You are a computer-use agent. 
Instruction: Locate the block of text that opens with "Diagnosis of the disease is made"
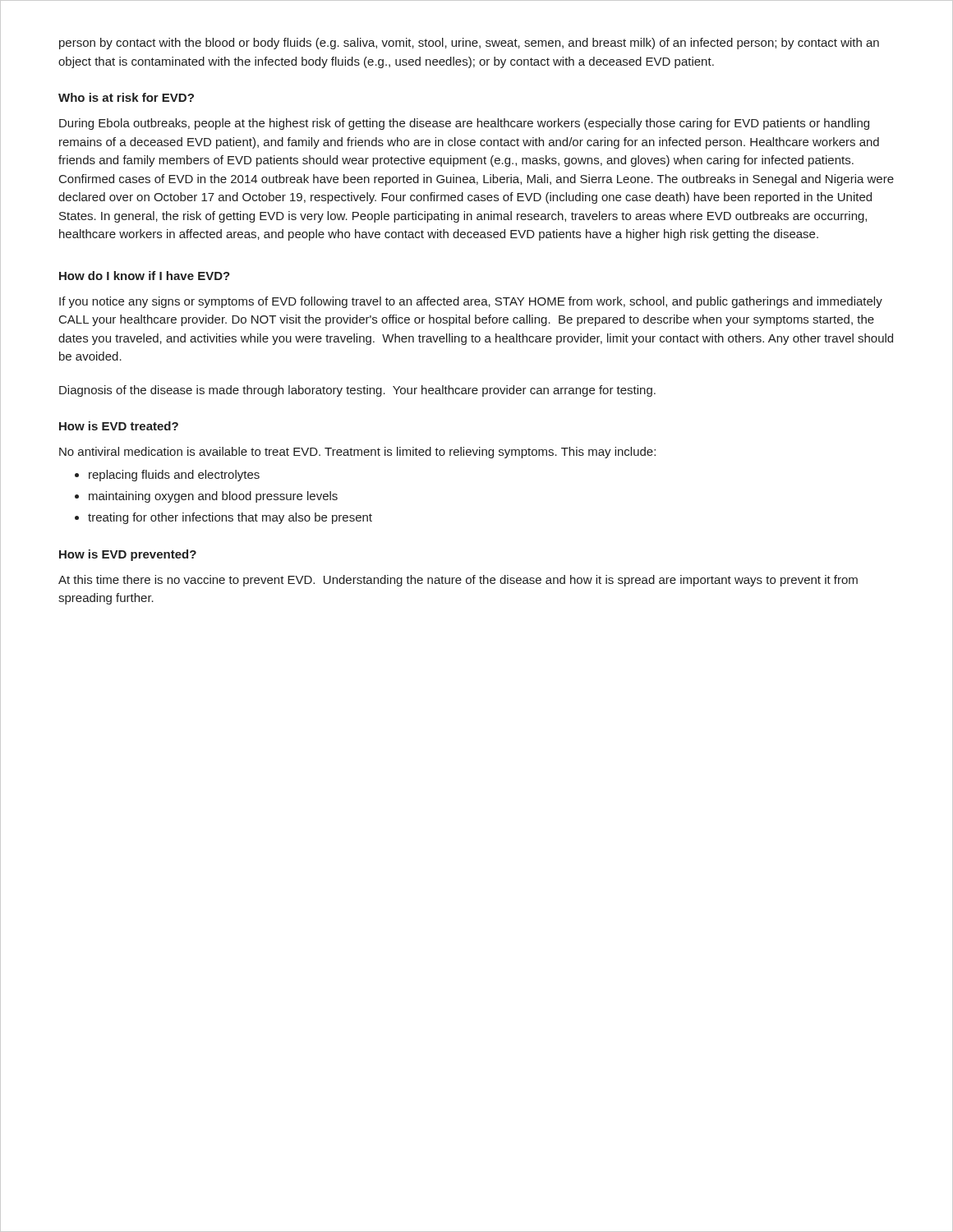coord(357,389)
